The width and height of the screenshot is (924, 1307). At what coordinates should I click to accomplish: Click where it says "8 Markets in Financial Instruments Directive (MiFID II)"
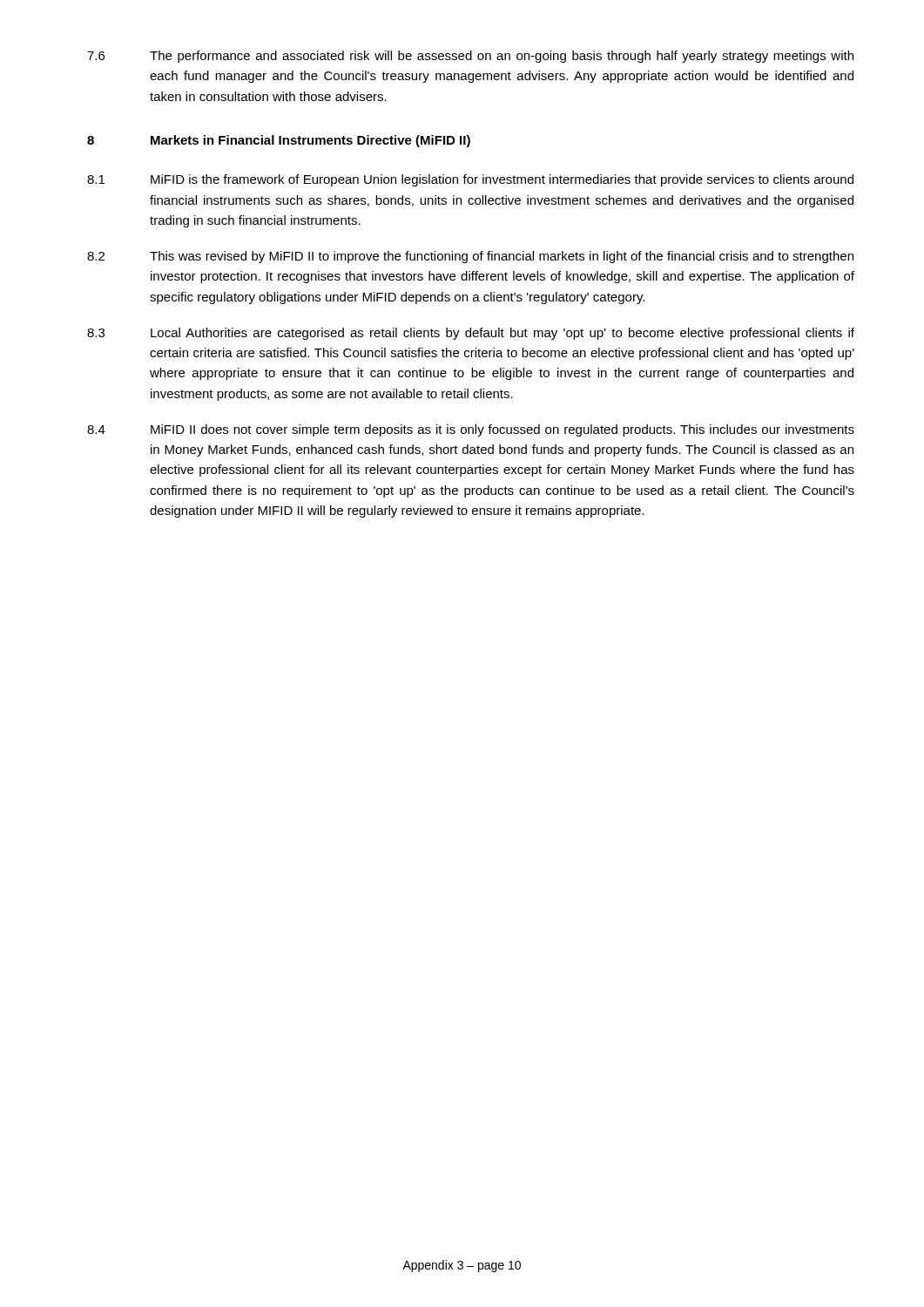(471, 140)
